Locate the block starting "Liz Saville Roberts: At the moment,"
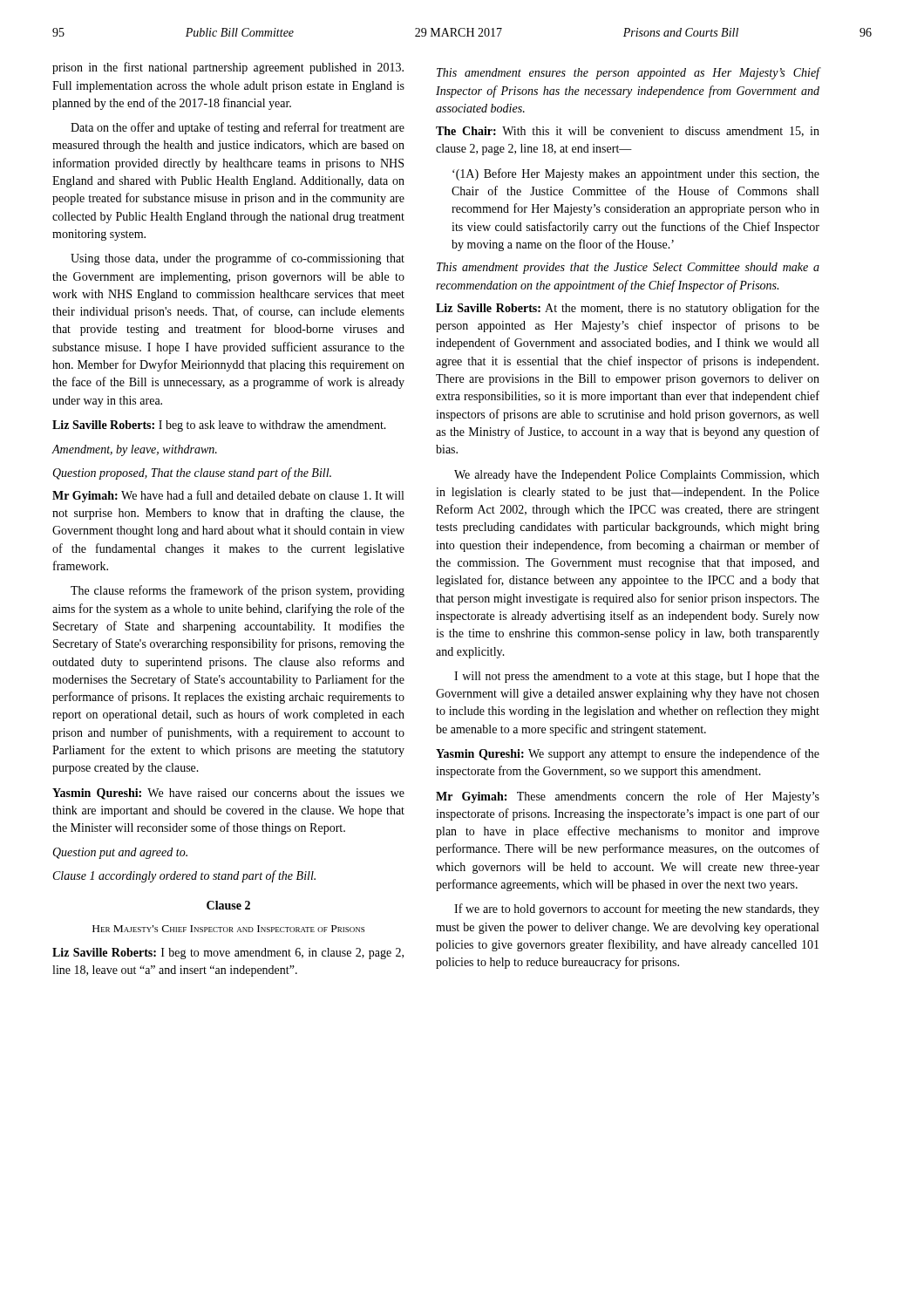This screenshot has width=924, height=1308. pos(628,379)
